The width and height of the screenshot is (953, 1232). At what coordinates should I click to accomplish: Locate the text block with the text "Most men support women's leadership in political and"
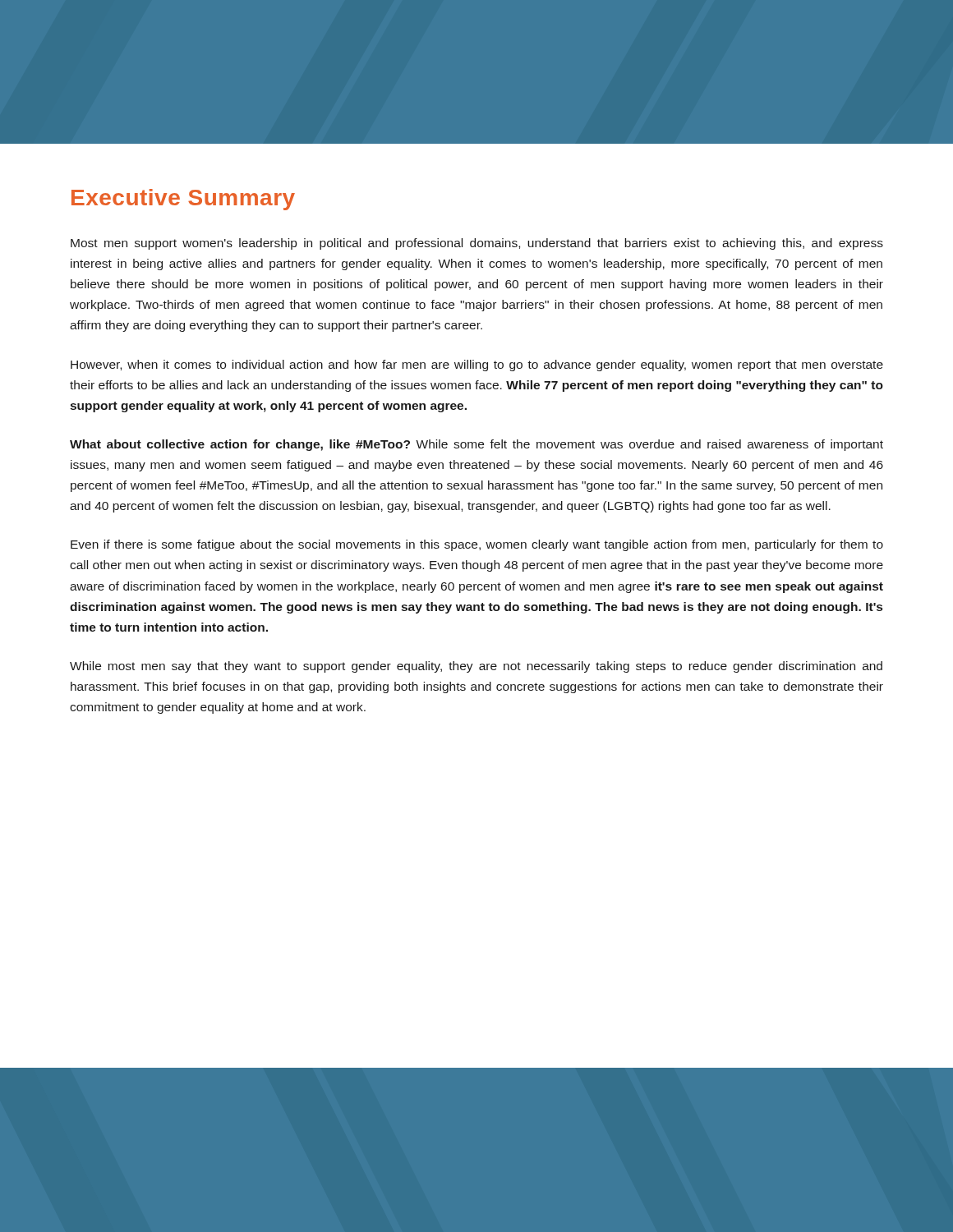[x=476, y=284]
